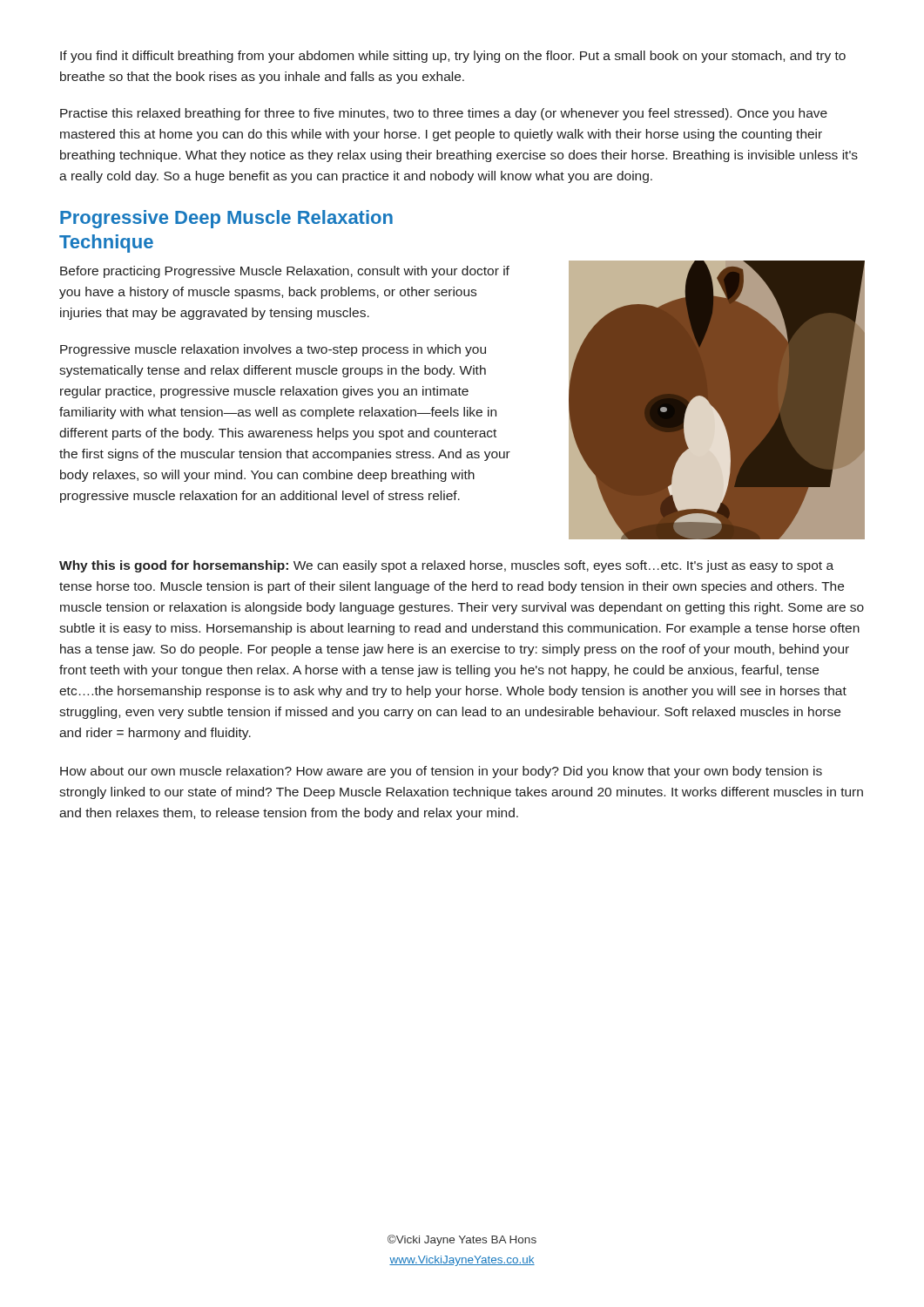Point to "Progressive Deep Muscle RelaxationTechnique"
This screenshot has height=1307, width=924.
tap(226, 230)
